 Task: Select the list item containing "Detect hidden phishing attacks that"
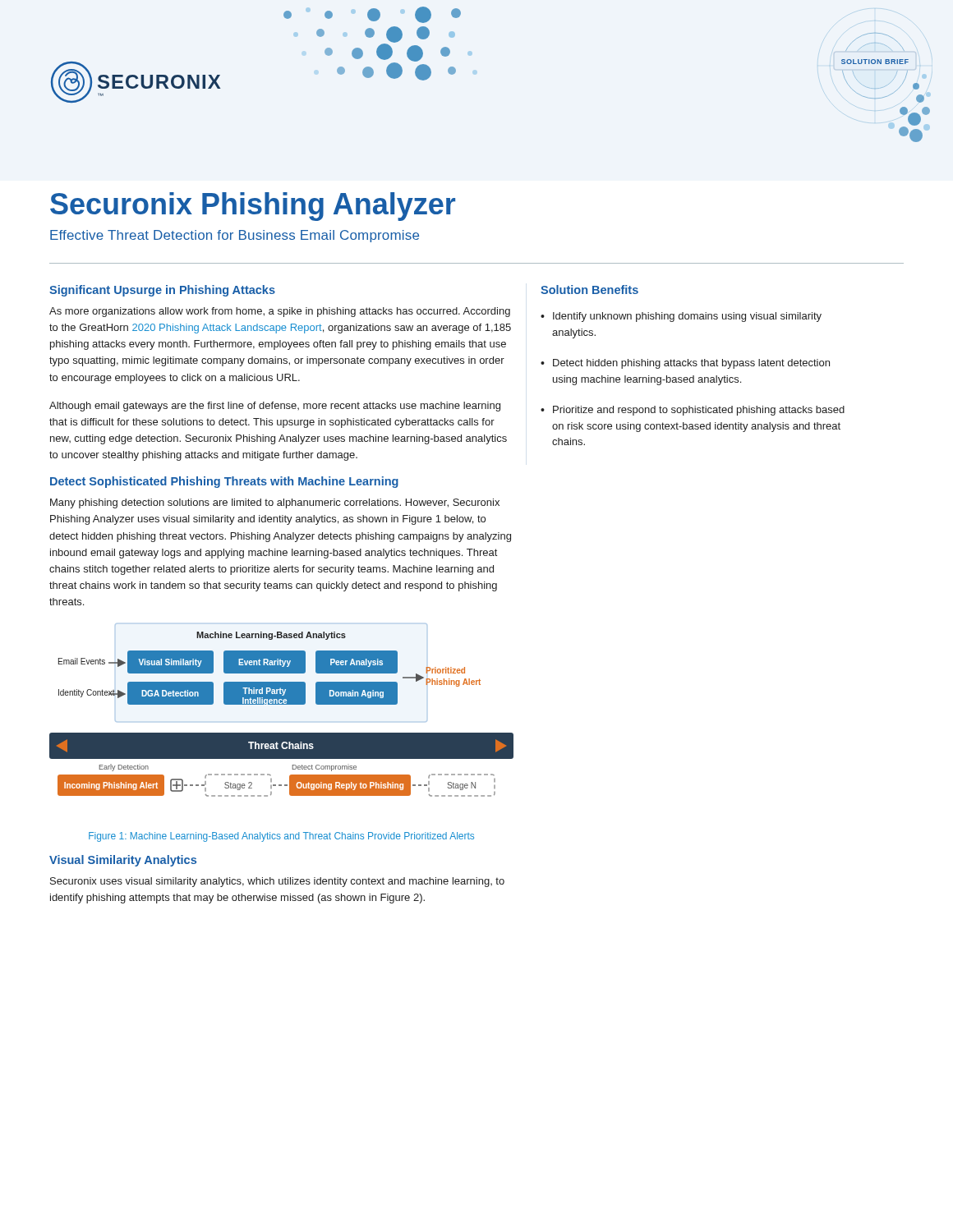click(x=691, y=371)
